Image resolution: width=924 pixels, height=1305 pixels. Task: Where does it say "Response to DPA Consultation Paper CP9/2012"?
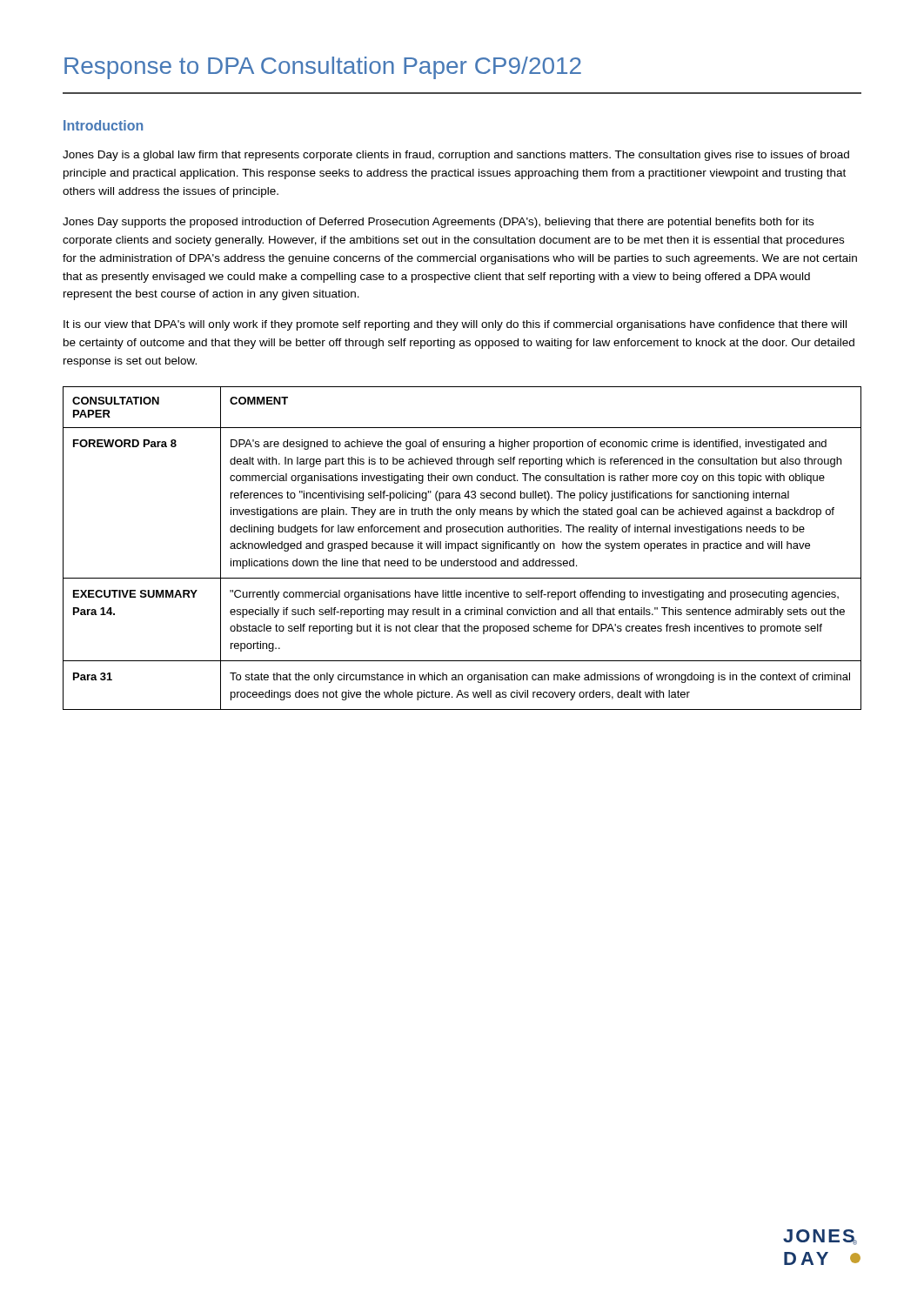point(462,66)
